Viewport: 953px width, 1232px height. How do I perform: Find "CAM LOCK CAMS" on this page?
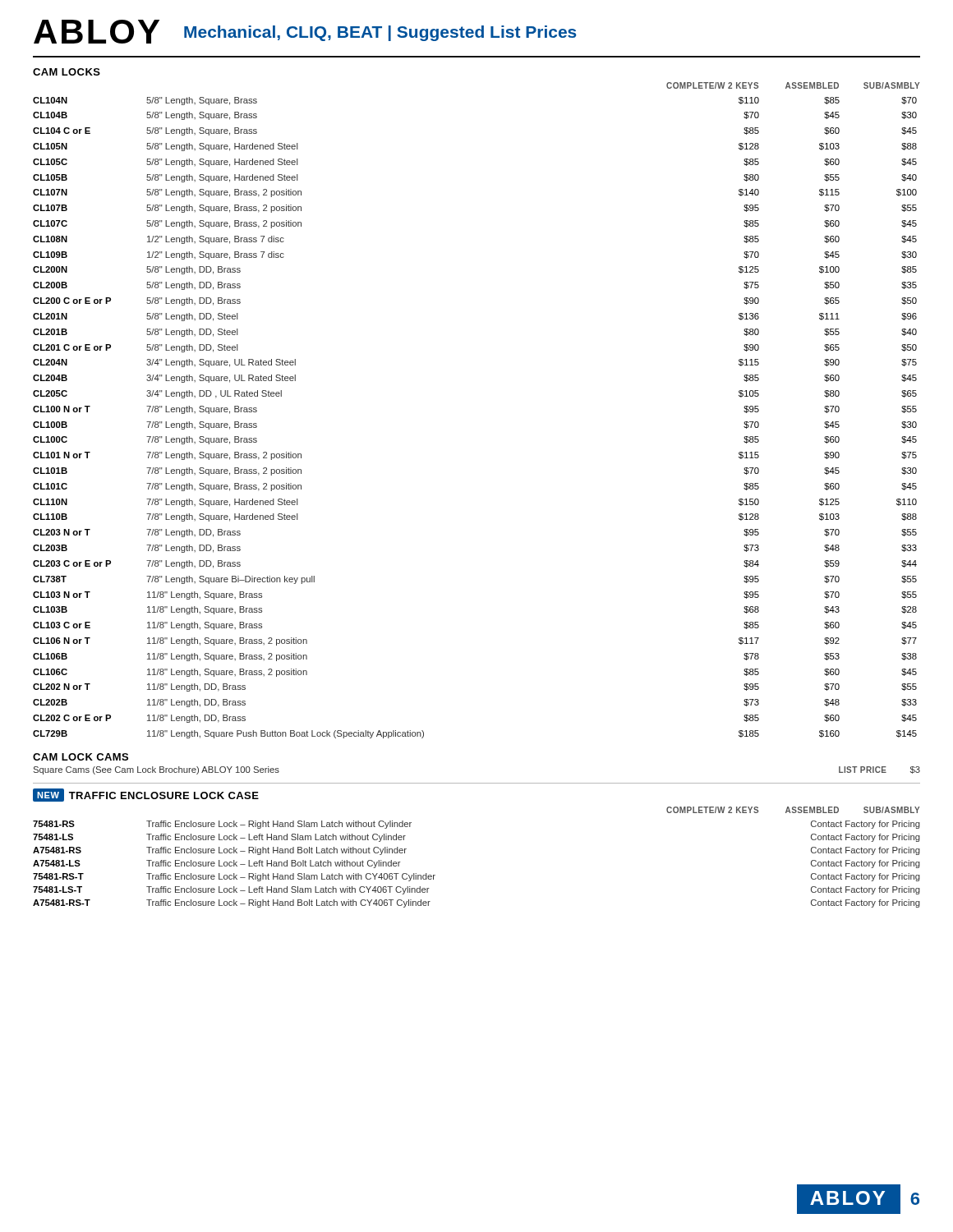(81, 757)
